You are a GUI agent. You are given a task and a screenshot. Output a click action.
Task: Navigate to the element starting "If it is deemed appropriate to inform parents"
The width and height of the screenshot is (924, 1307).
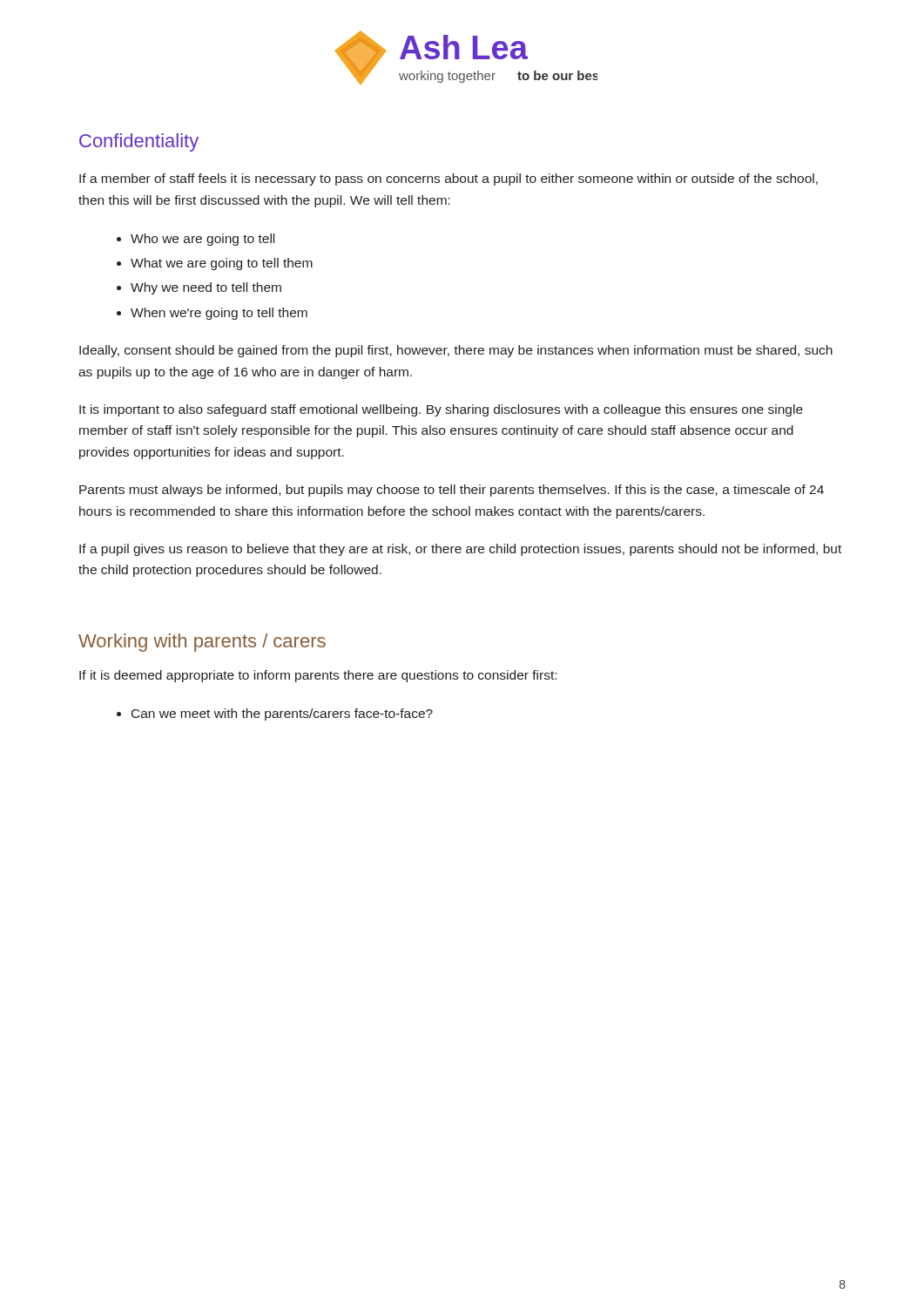click(x=318, y=675)
